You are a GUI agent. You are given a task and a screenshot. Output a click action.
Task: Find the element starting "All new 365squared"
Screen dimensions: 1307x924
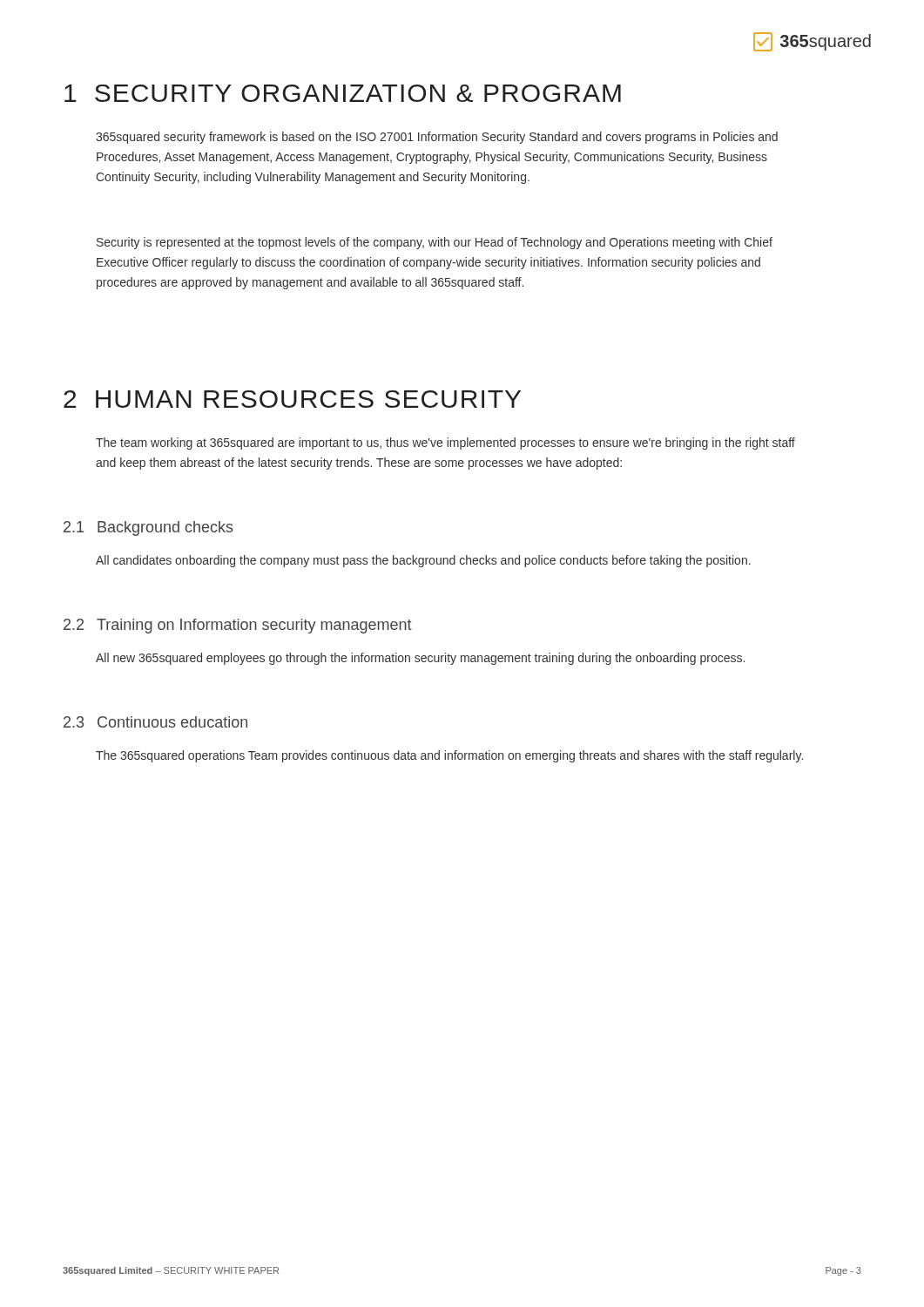(x=453, y=658)
